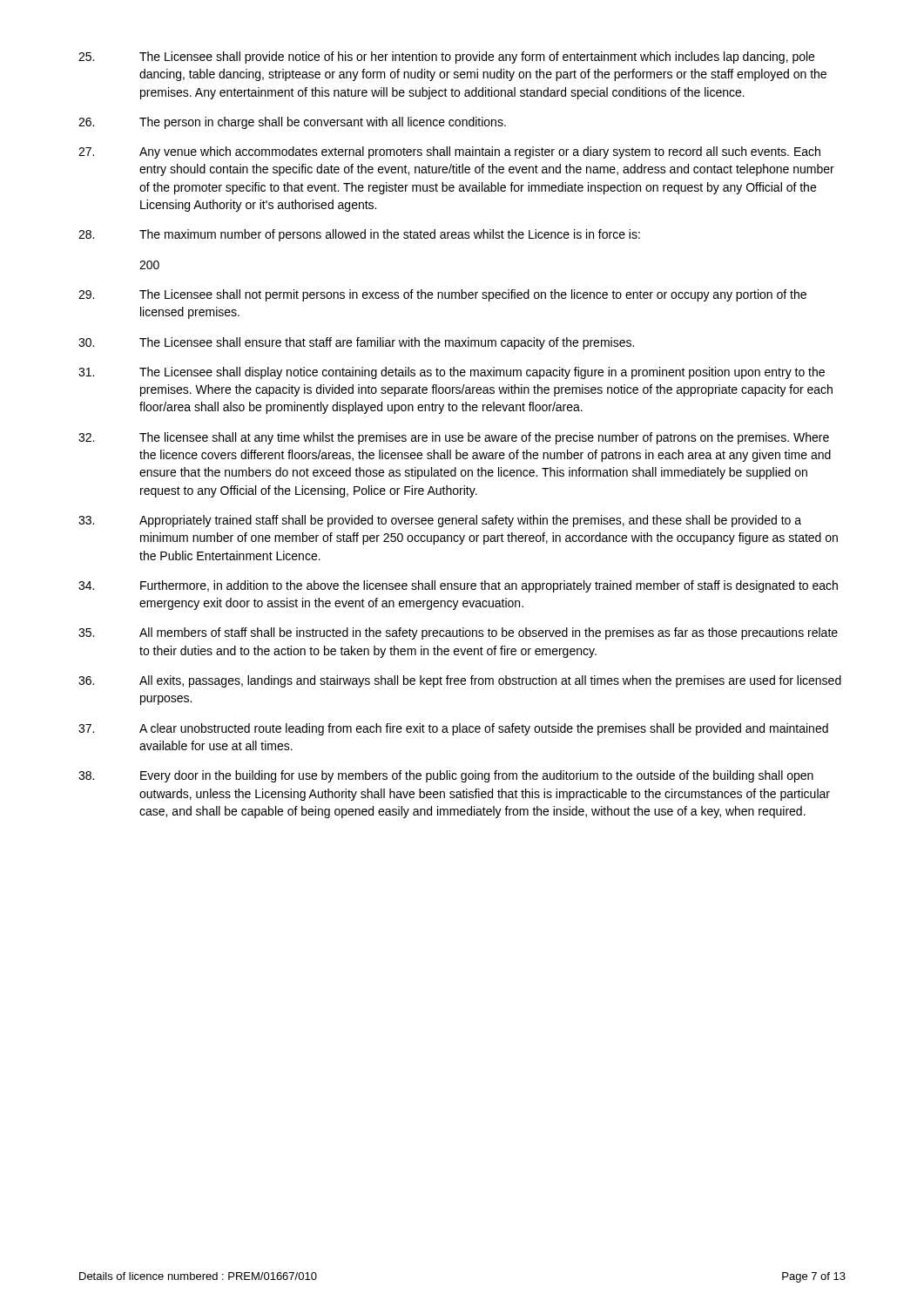Navigate to the element starting "36. All exits, passages, landings and"
The height and width of the screenshot is (1307, 924).
point(462,690)
